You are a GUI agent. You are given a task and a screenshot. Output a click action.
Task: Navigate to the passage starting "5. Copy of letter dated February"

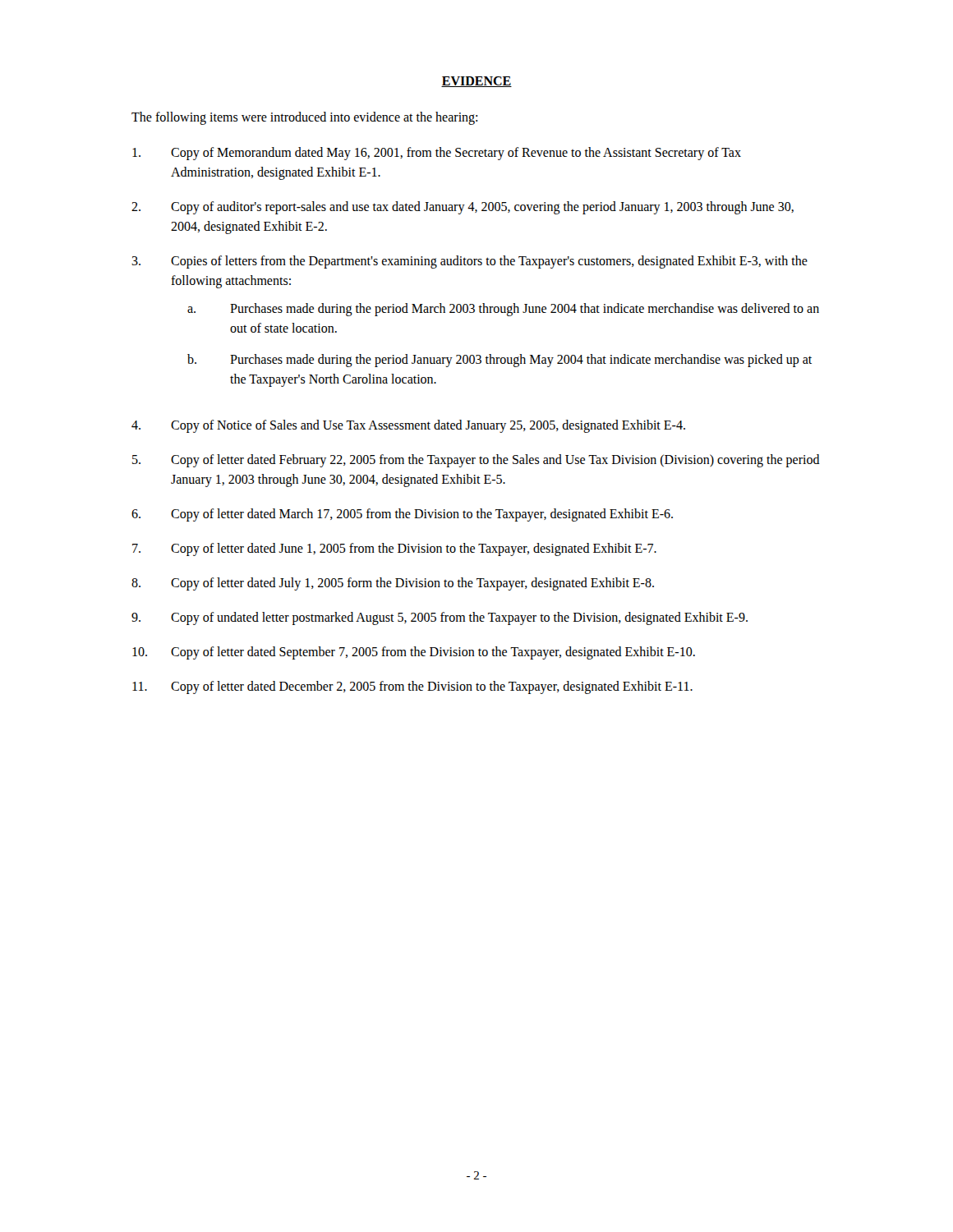coord(476,470)
